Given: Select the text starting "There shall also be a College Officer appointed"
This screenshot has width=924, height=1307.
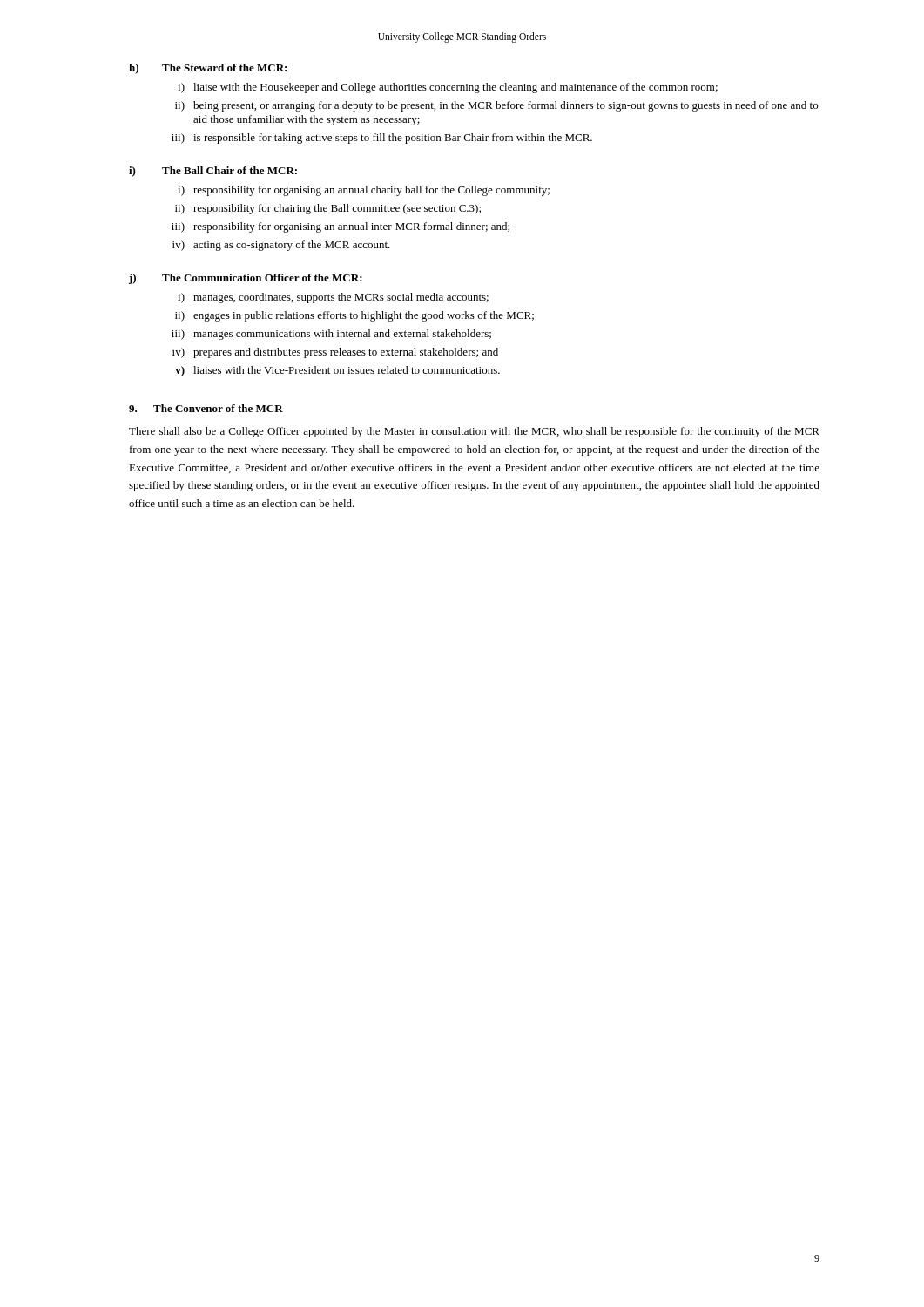Looking at the screenshot, I should [x=474, y=467].
